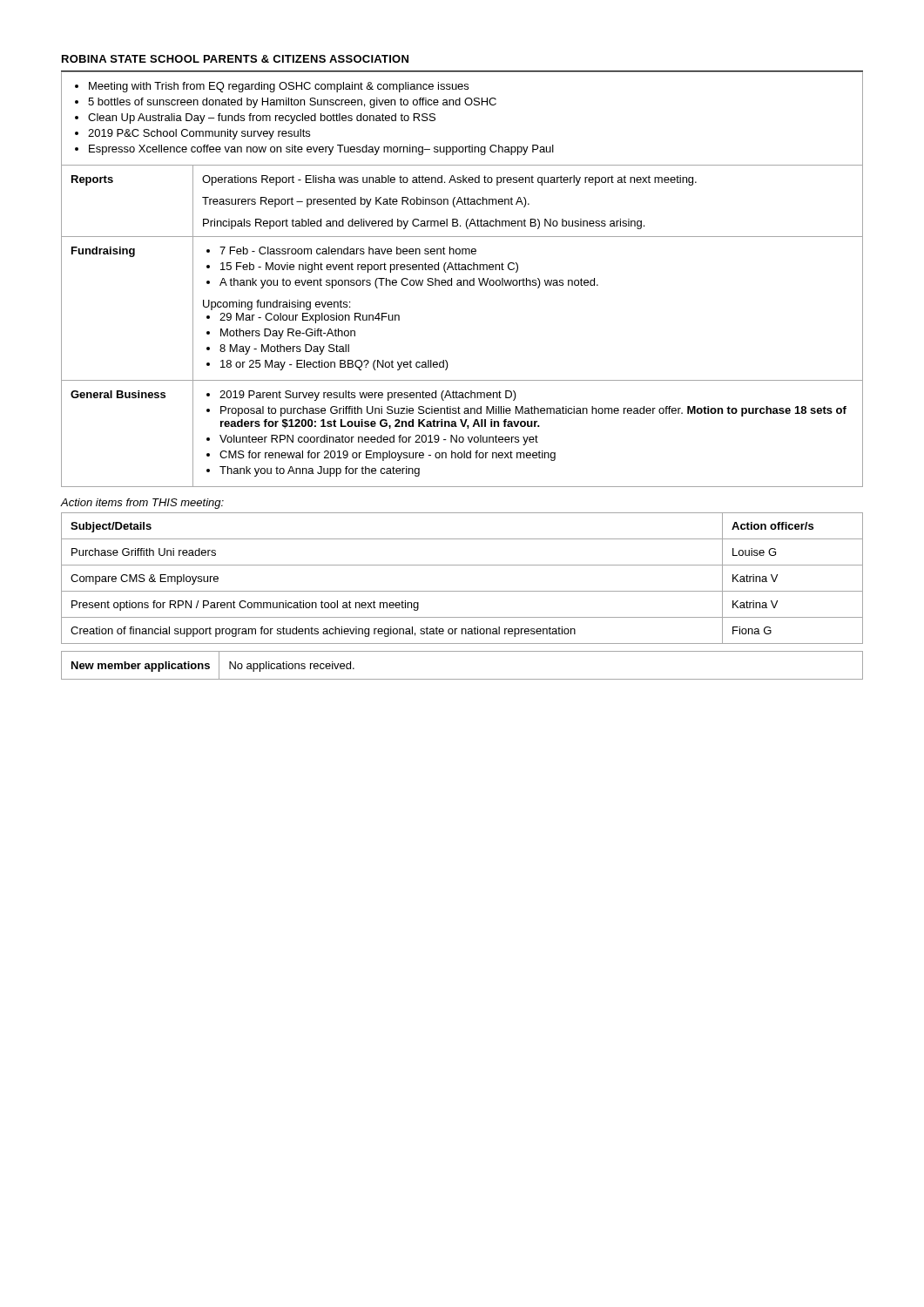Image resolution: width=924 pixels, height=1307 pixels.
Task: Find the block starting "General Business"
Action: 118,394
